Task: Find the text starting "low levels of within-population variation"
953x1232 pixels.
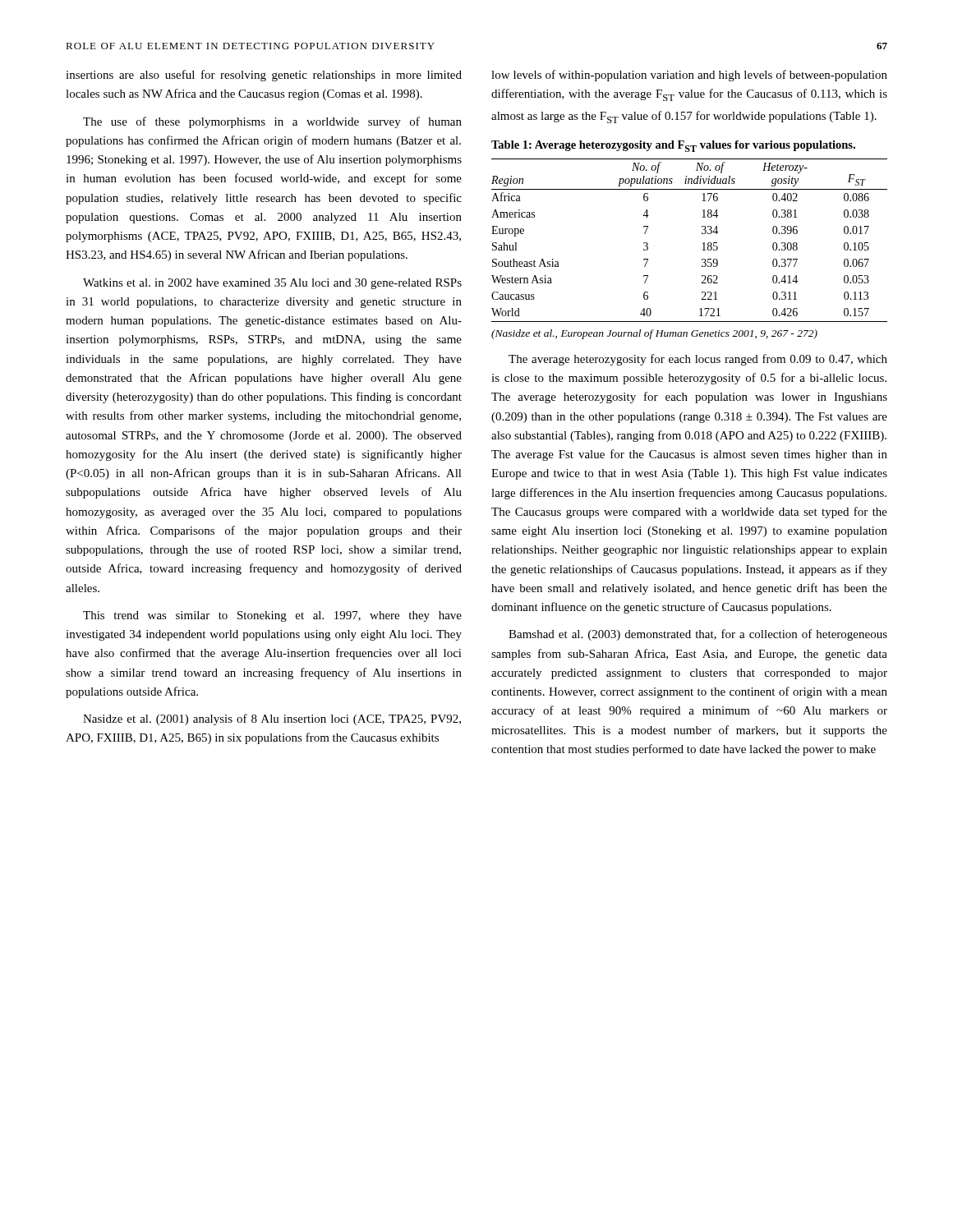Action: click(x=689, y=97)
